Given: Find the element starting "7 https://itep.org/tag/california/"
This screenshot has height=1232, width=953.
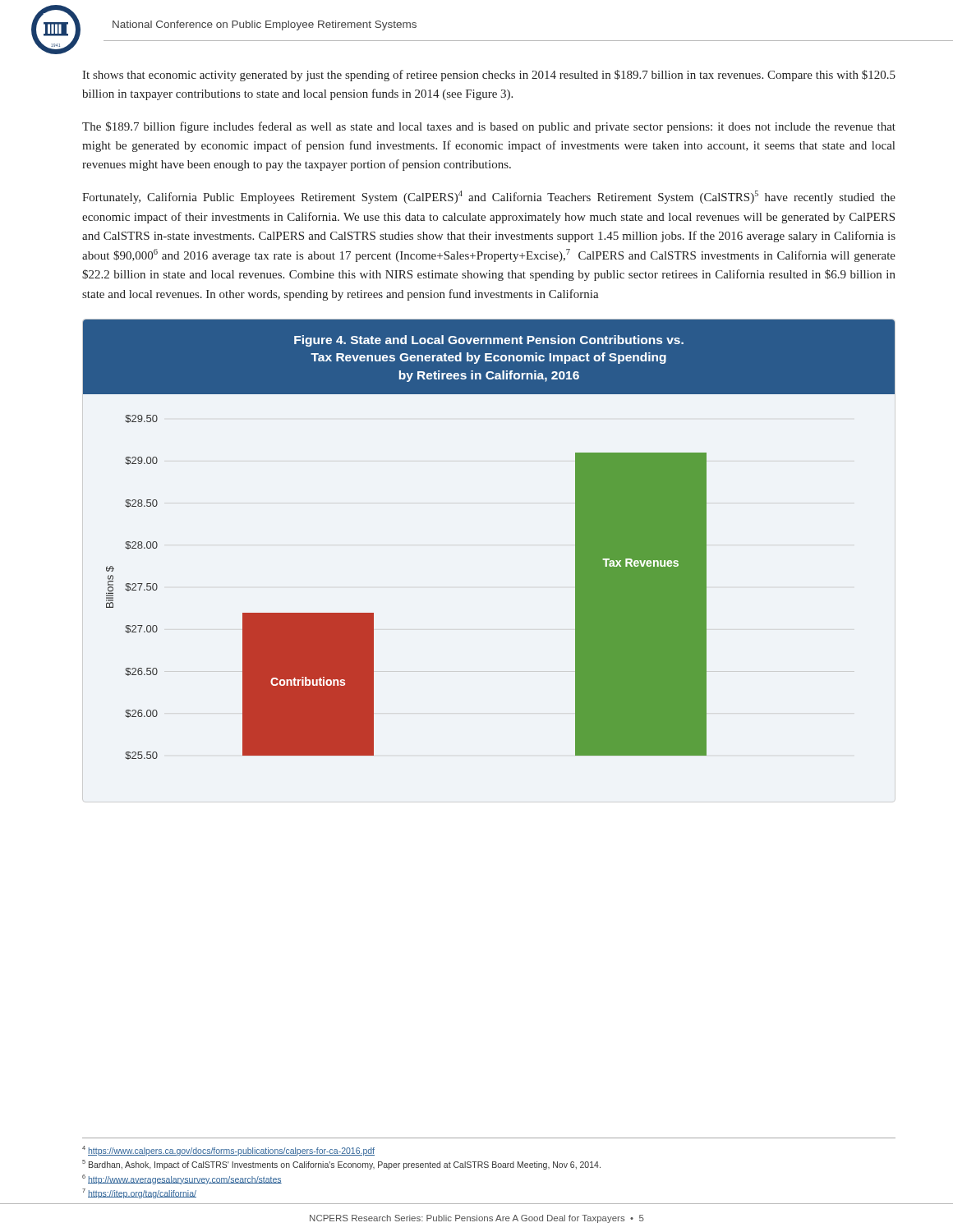Looking at the screenshot, I should 139,1192.
